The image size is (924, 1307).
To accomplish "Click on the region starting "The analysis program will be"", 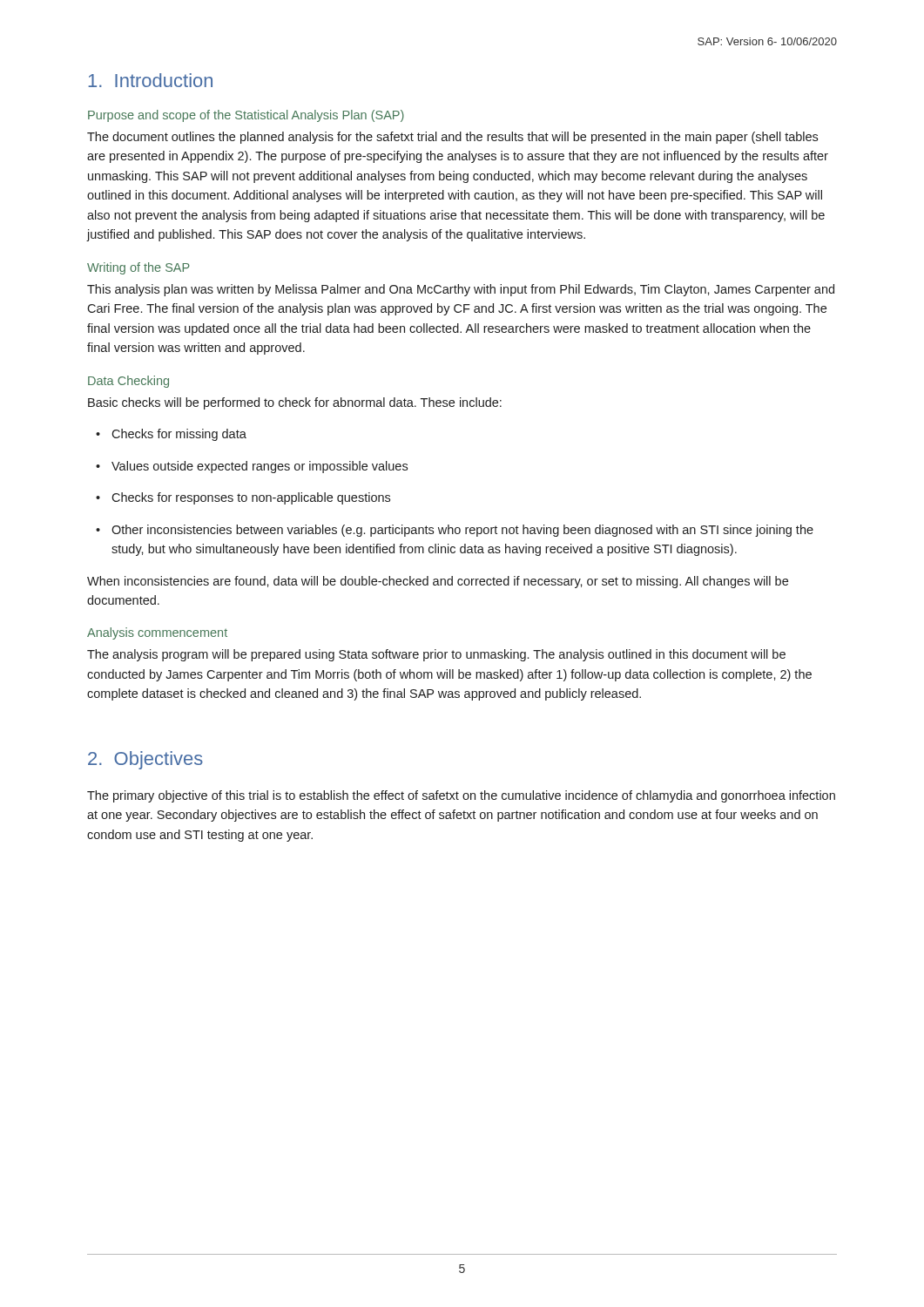I will click(x=450, y=674).
